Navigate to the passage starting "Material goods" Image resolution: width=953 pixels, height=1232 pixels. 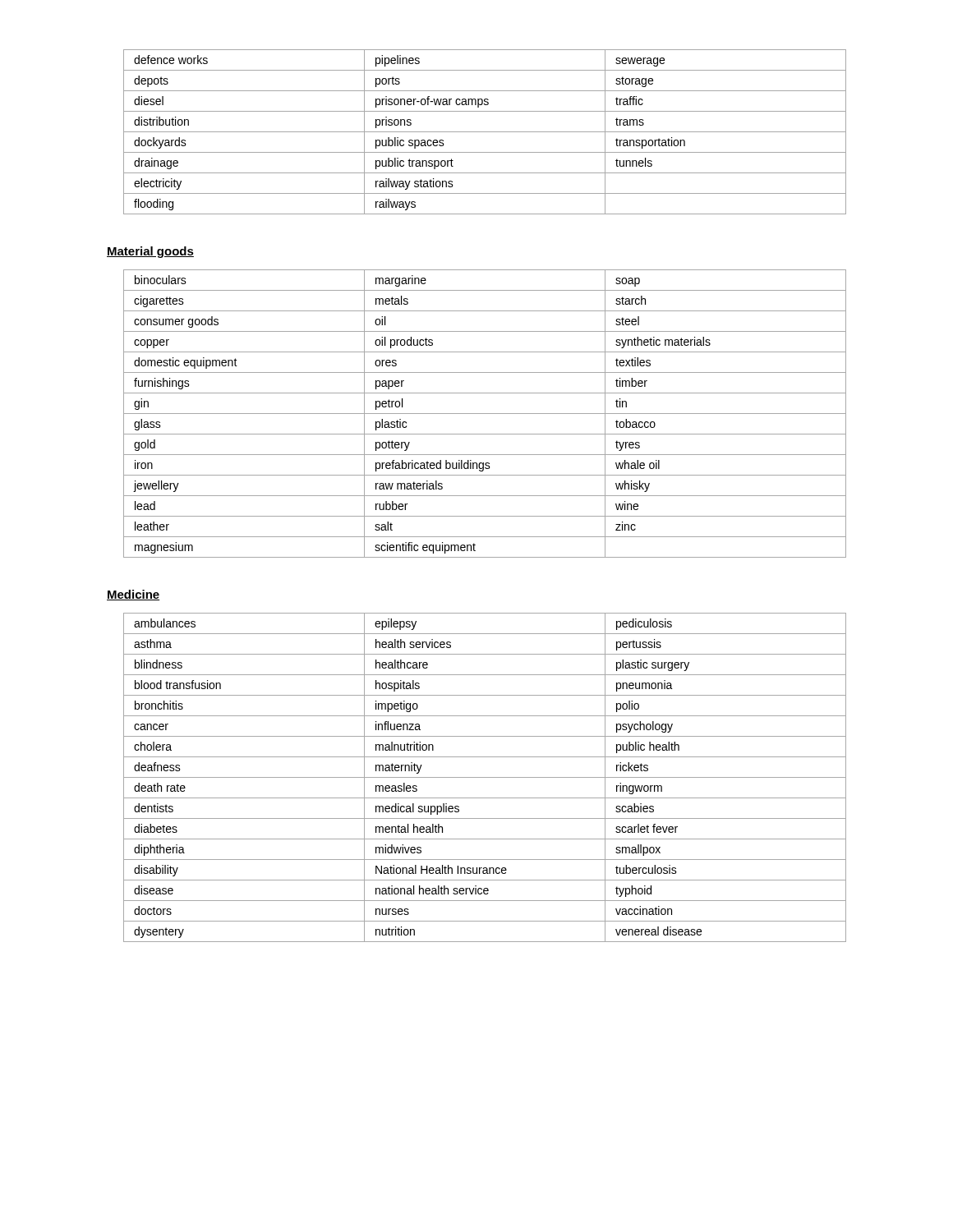click(150, 251)
